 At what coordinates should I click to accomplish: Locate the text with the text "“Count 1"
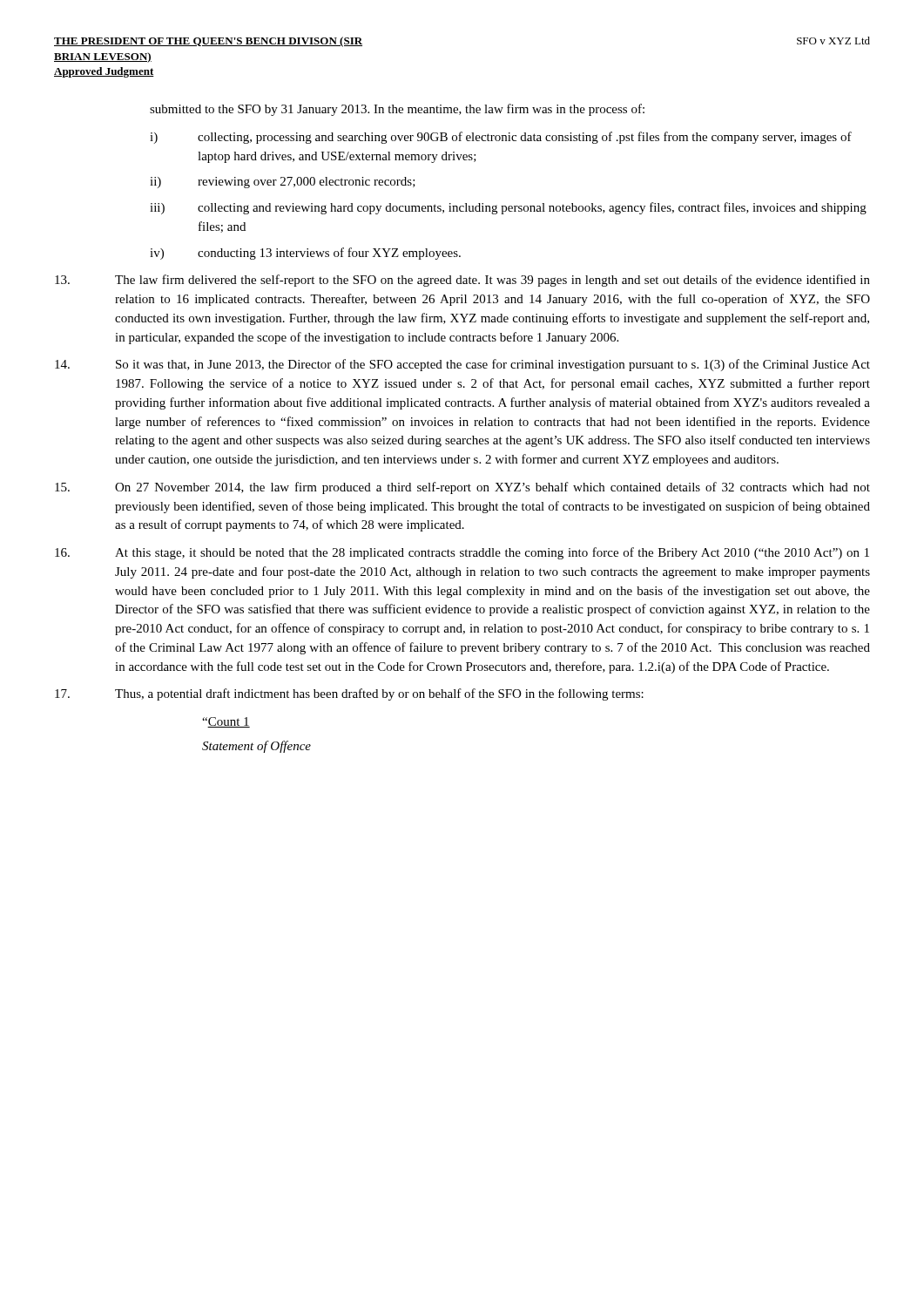[x=226, y=721]
